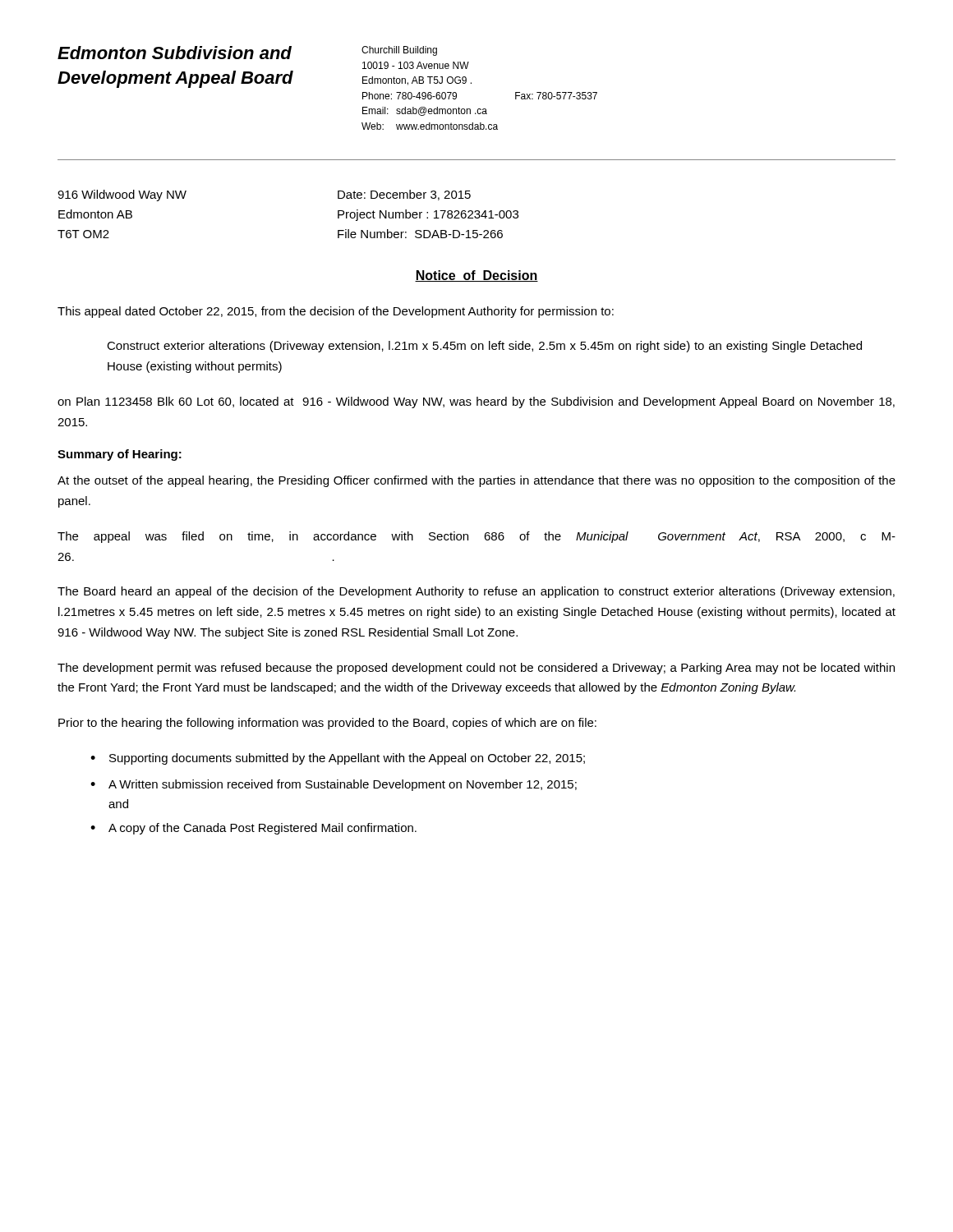Viewport: 953px width, 1232px height.
Task: Find the text block containing "916 Wildwood Way NW"
Action: pos(122,214)
